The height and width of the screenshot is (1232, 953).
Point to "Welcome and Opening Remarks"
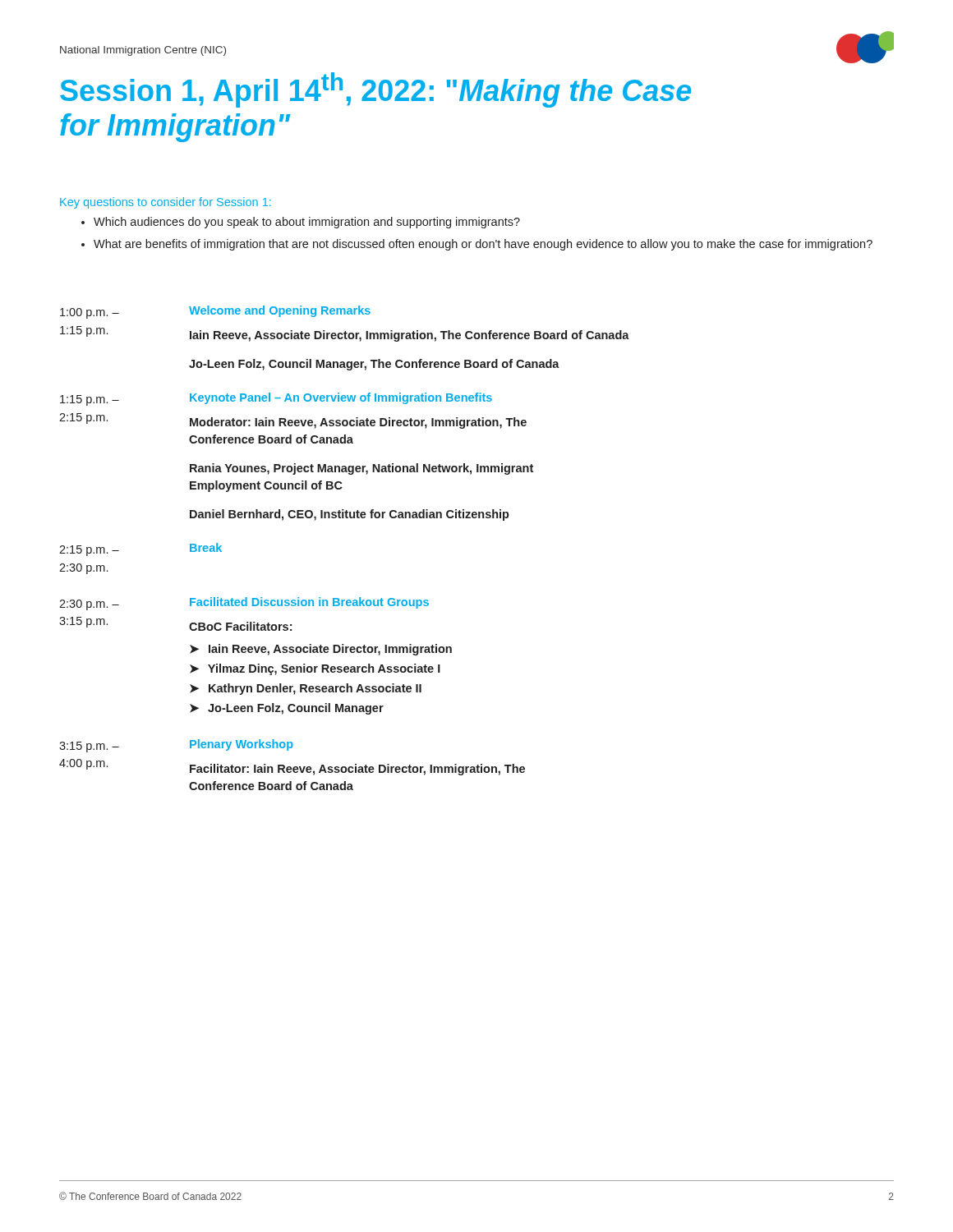280,310
